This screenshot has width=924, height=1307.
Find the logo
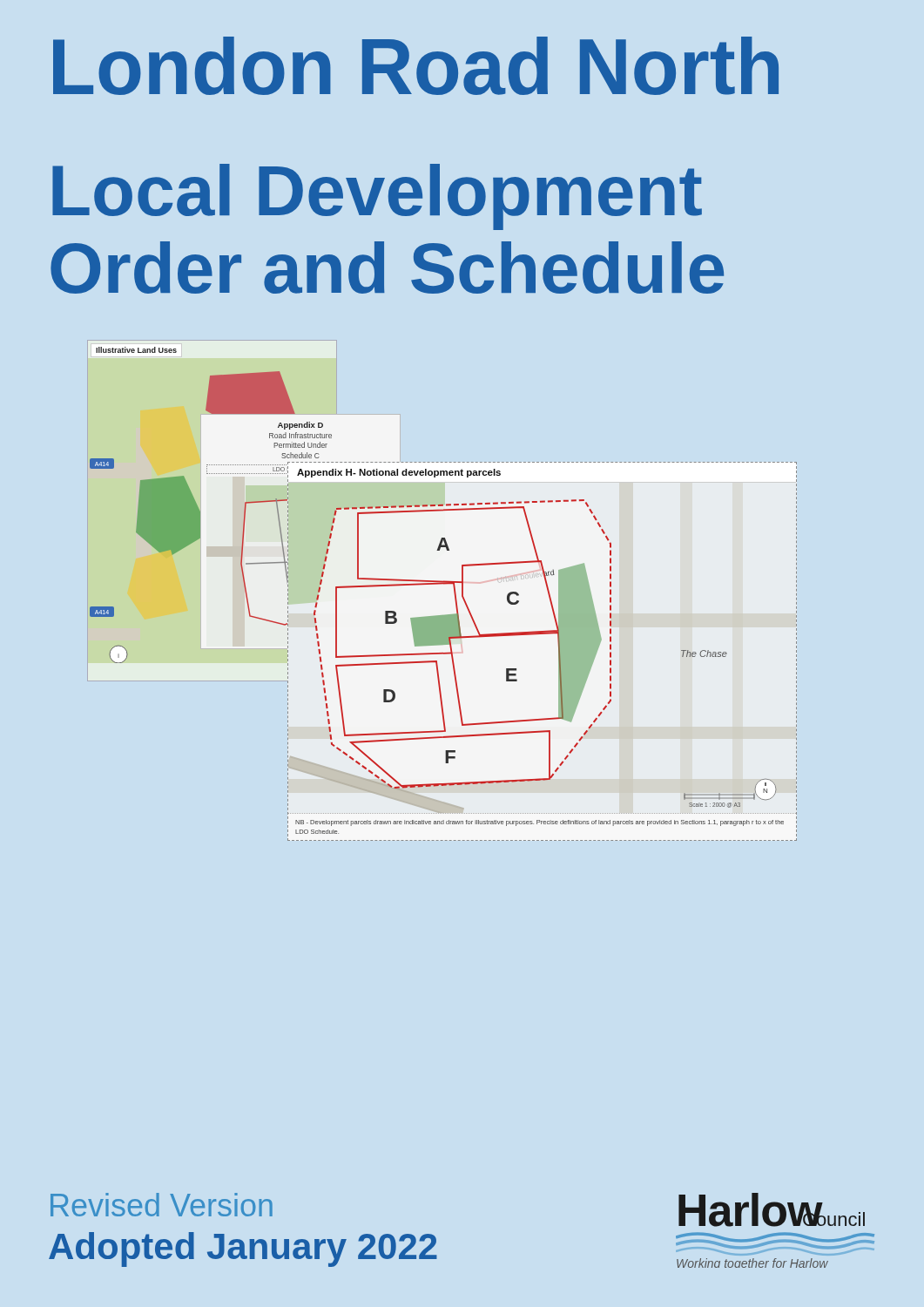pos(776,1224)
